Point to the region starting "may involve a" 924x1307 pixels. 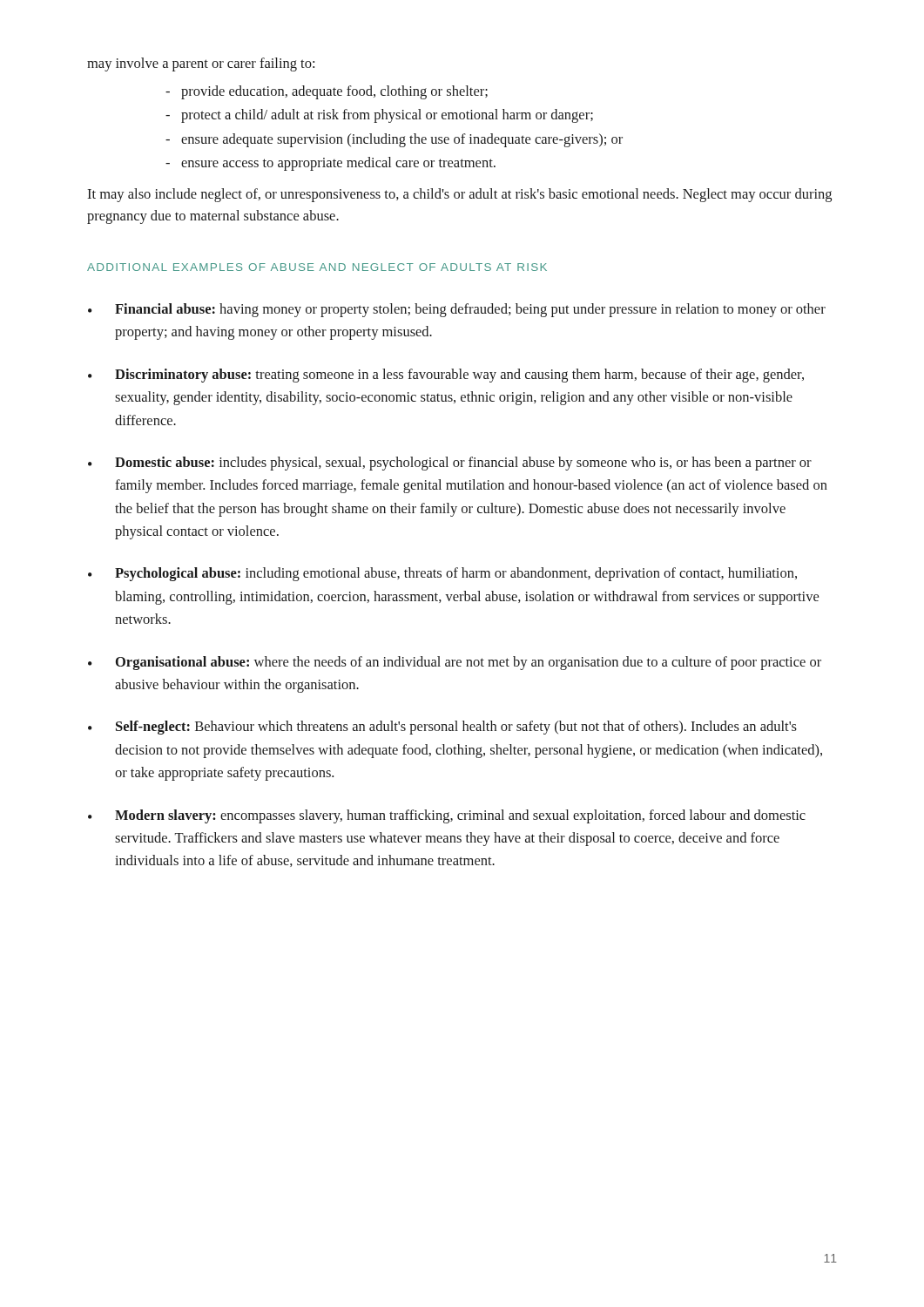pyautogui.click(x=201, y=63)
